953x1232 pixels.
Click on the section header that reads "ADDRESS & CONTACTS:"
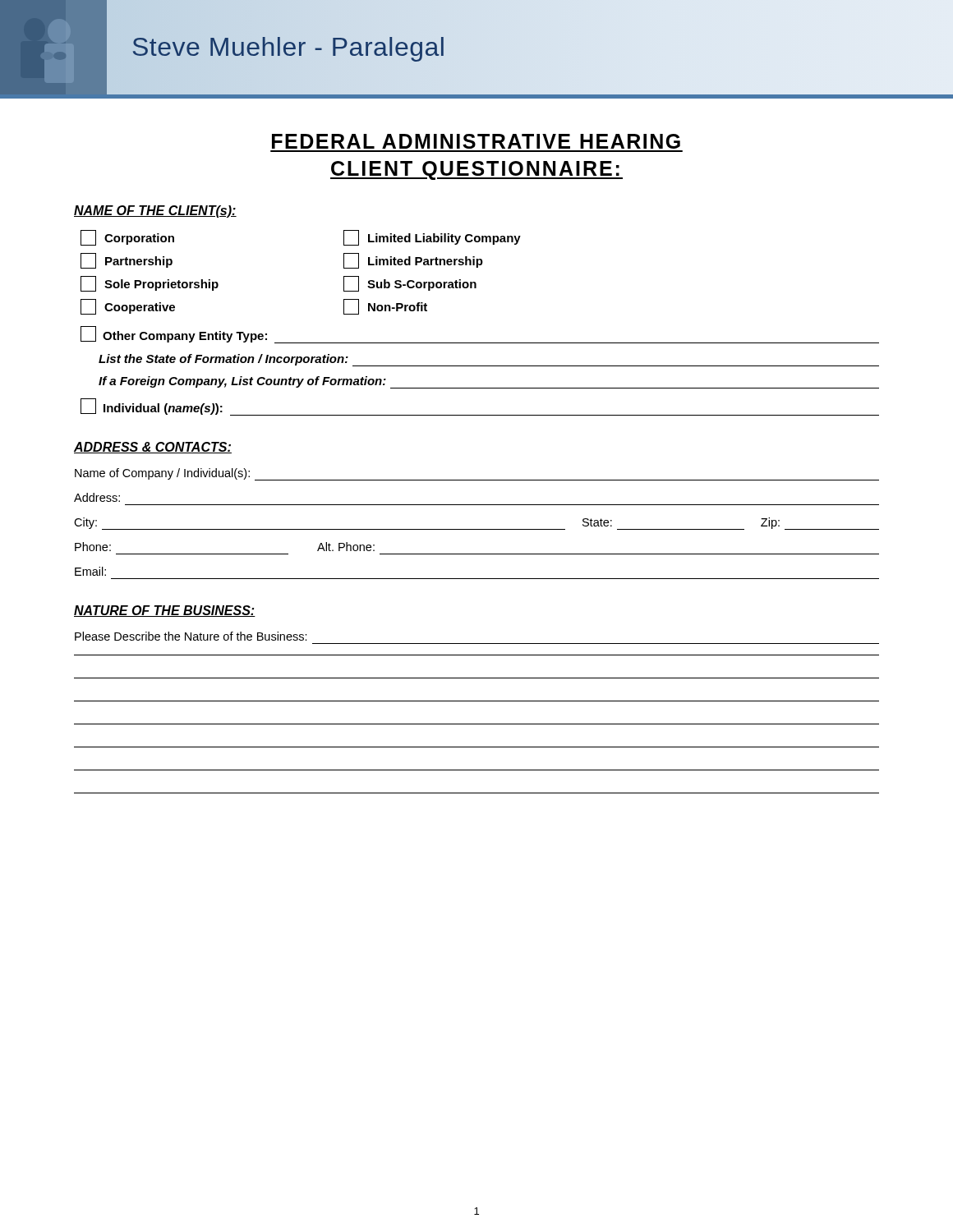[153, 447]
